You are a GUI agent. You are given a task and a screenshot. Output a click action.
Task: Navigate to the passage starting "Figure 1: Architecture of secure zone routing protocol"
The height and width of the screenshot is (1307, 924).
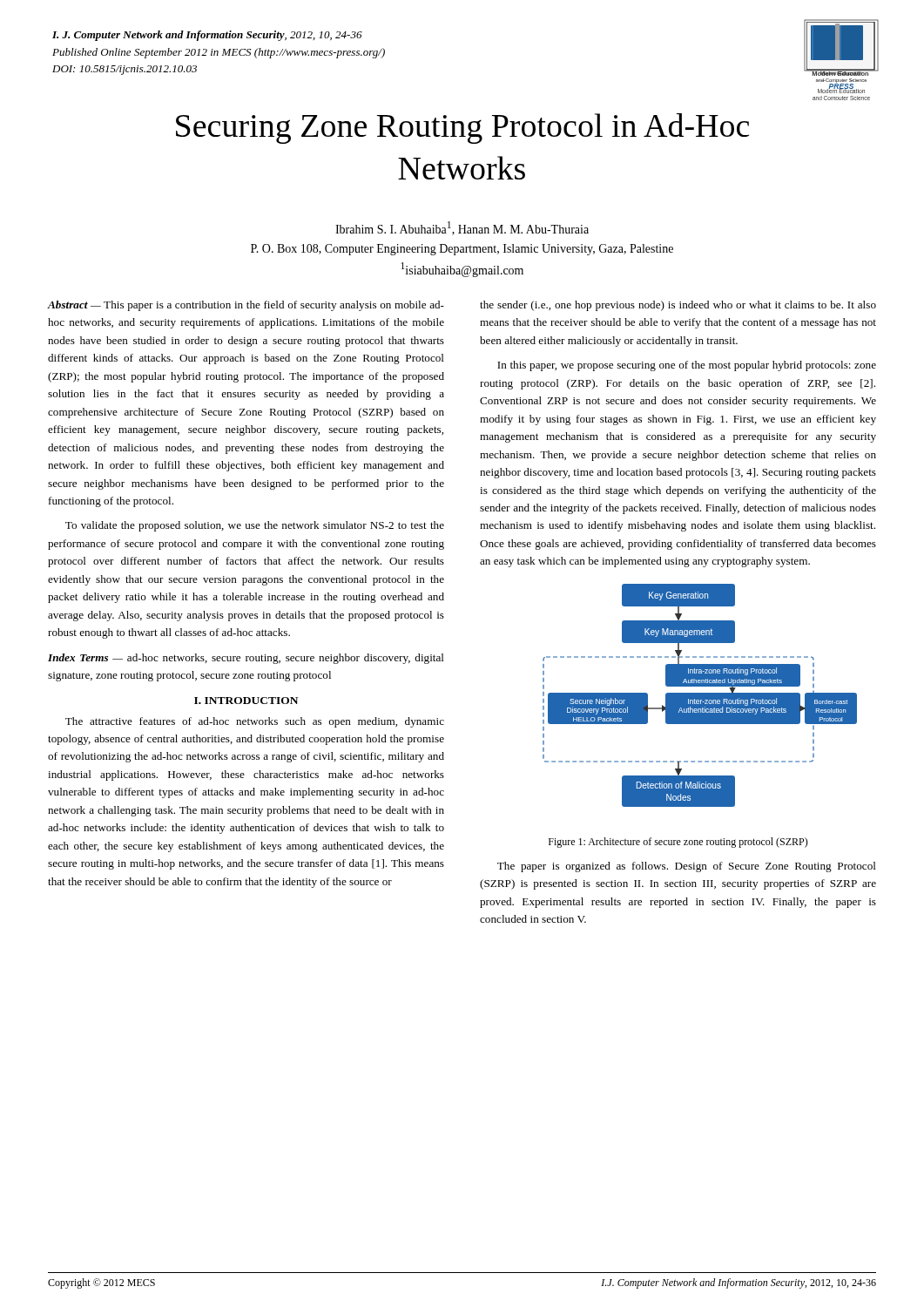[678, 842]
